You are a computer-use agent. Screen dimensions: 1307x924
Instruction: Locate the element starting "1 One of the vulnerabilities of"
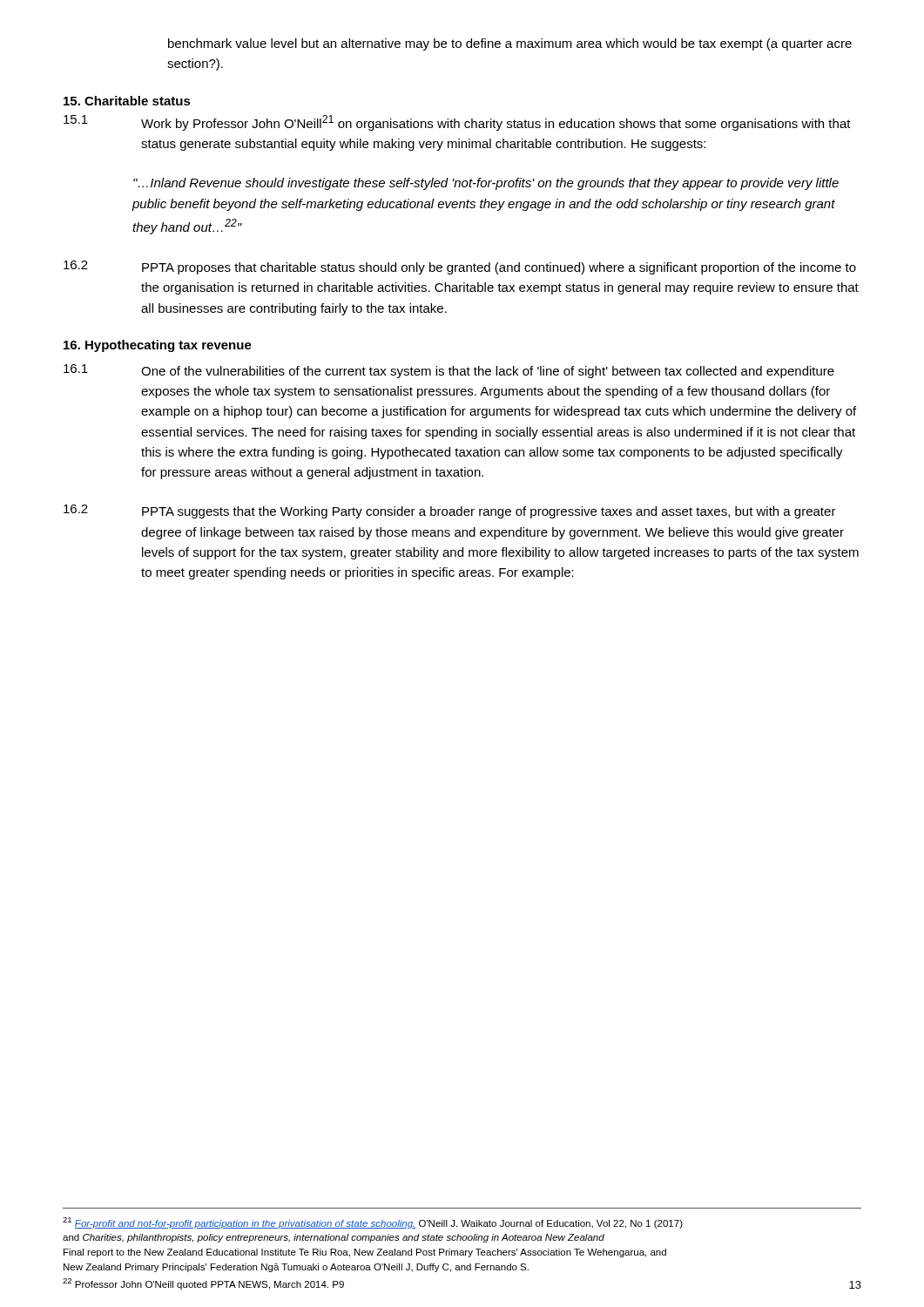click(x=462, y=421)
